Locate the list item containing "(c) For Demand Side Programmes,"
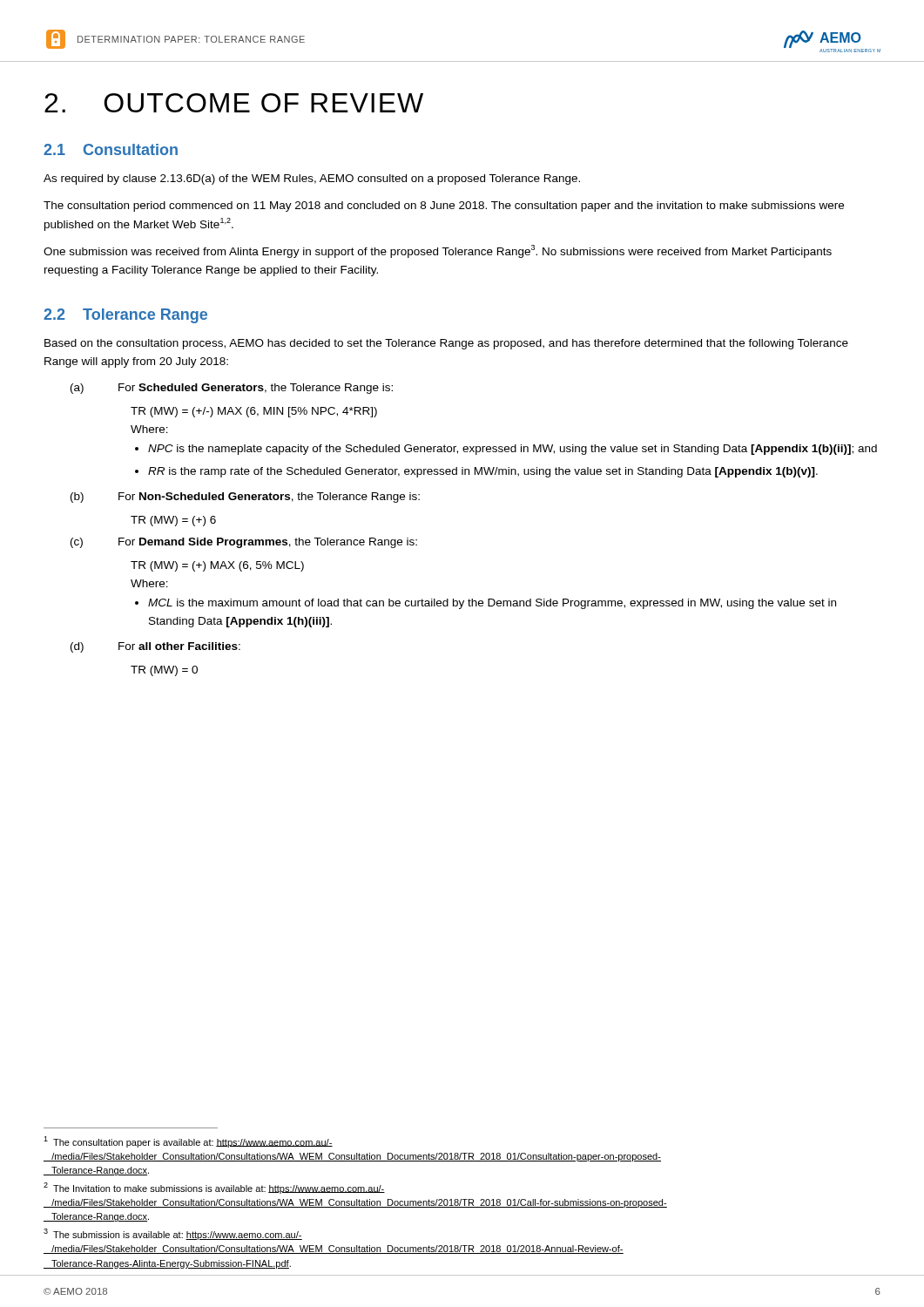 [x=244, y=543]
